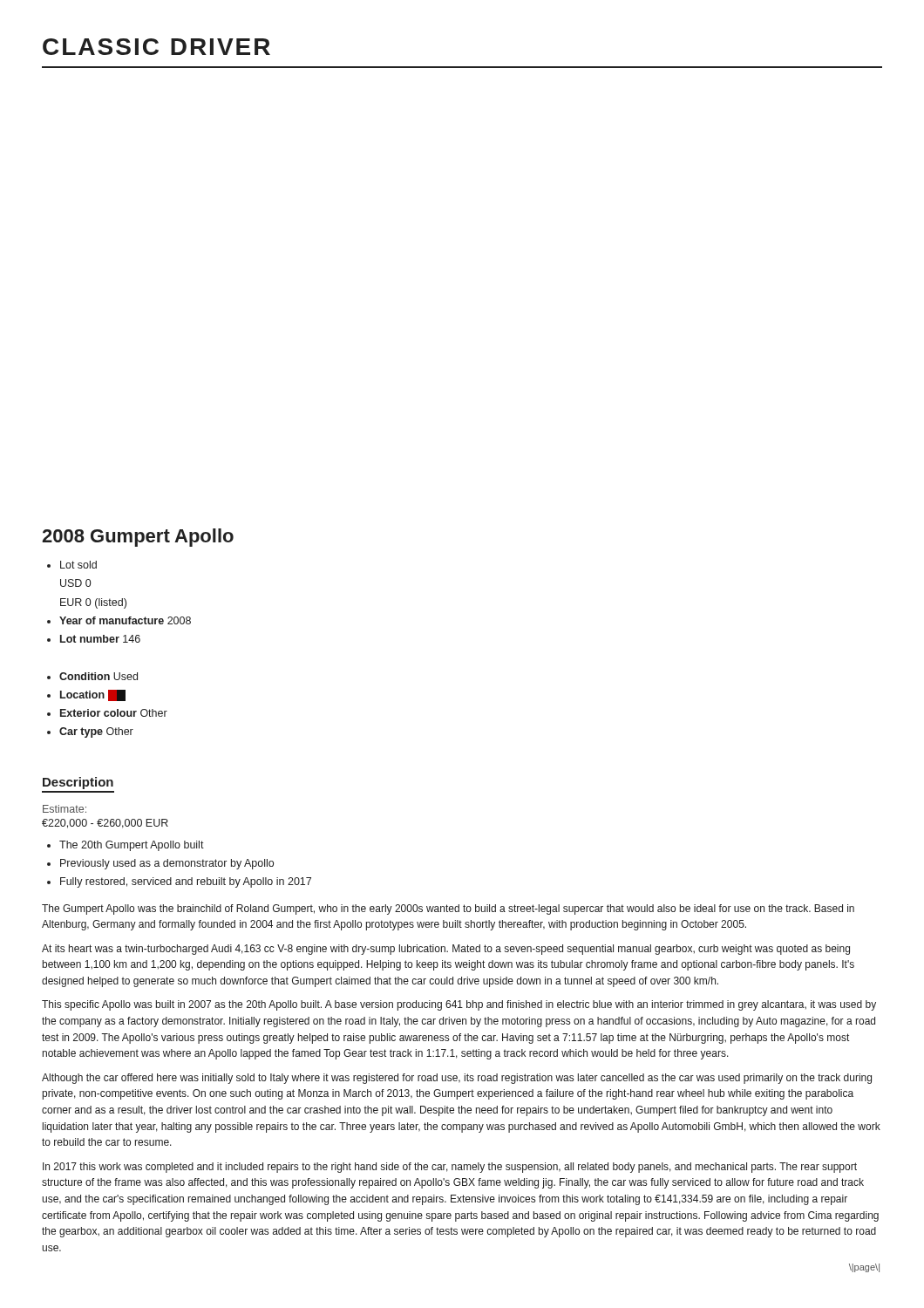
Task: Click on the region starting "Year of manufacture 2008"
Action: pos(125,621)
